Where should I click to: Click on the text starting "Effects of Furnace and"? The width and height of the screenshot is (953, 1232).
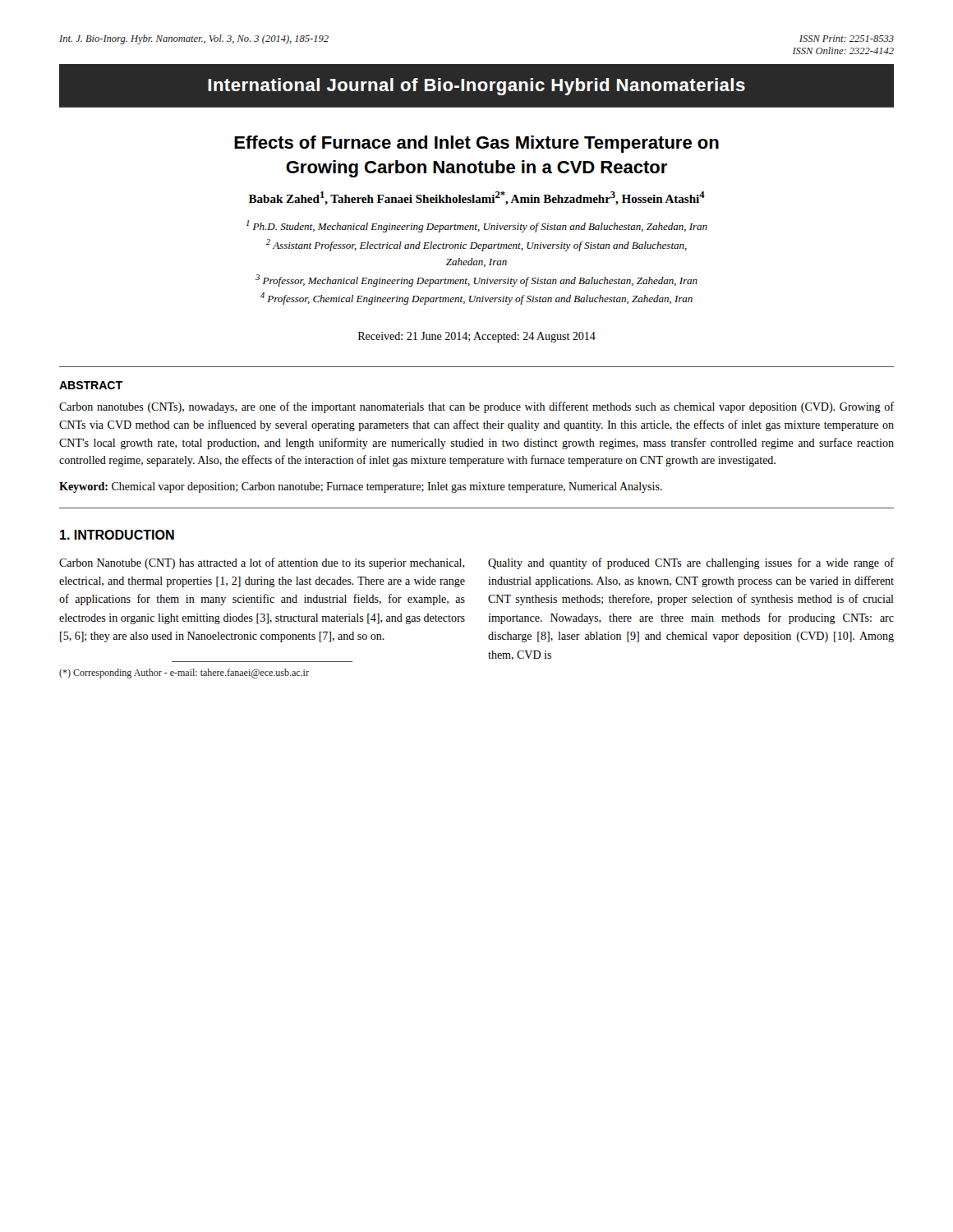476,155
